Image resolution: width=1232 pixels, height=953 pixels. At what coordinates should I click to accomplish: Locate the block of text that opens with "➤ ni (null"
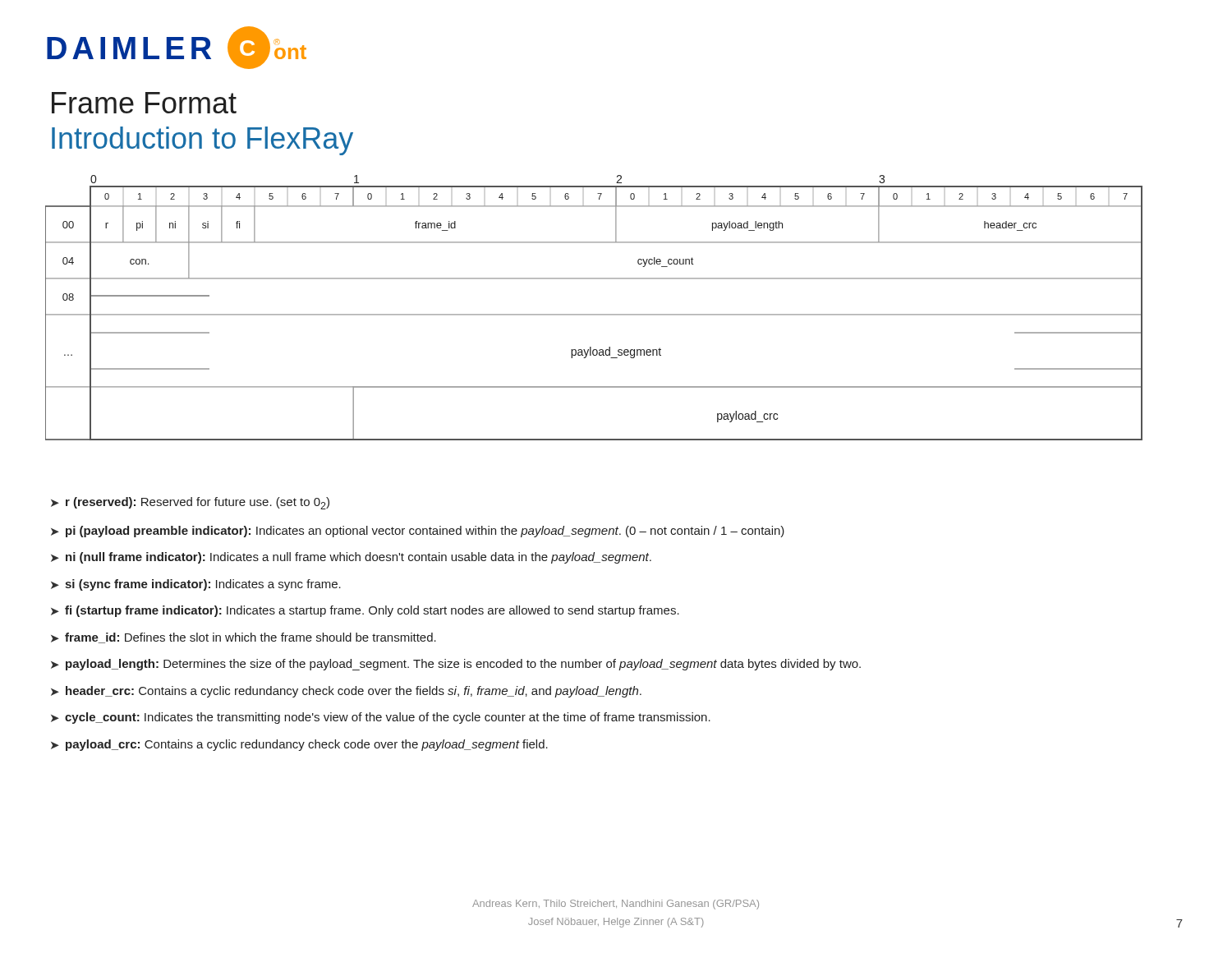click(x=351, y=558)
